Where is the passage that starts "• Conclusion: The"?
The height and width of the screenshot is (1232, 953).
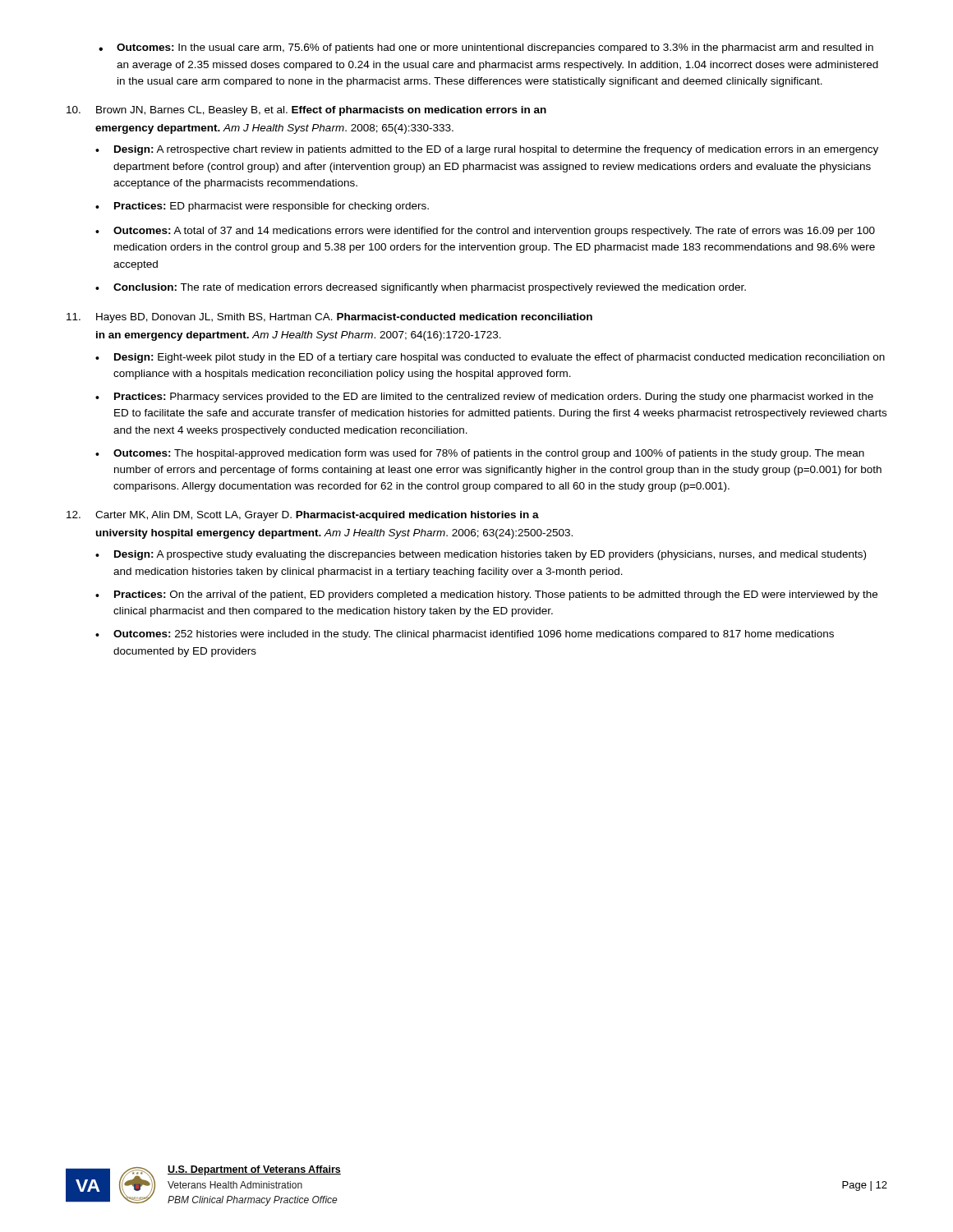click(x=491, y=288)
